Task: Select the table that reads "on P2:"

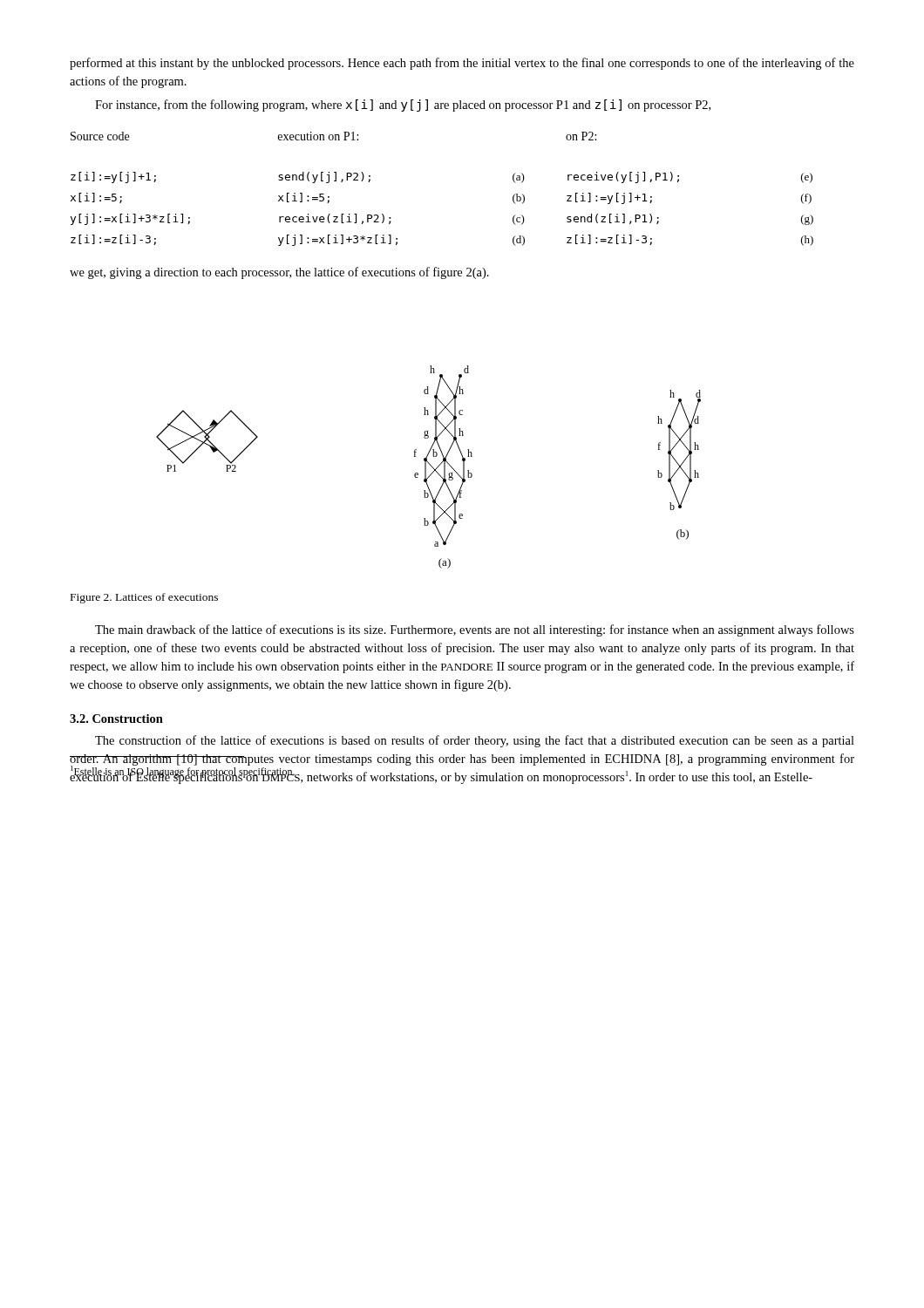Action: pyautogui.click(x=462, y=189)
